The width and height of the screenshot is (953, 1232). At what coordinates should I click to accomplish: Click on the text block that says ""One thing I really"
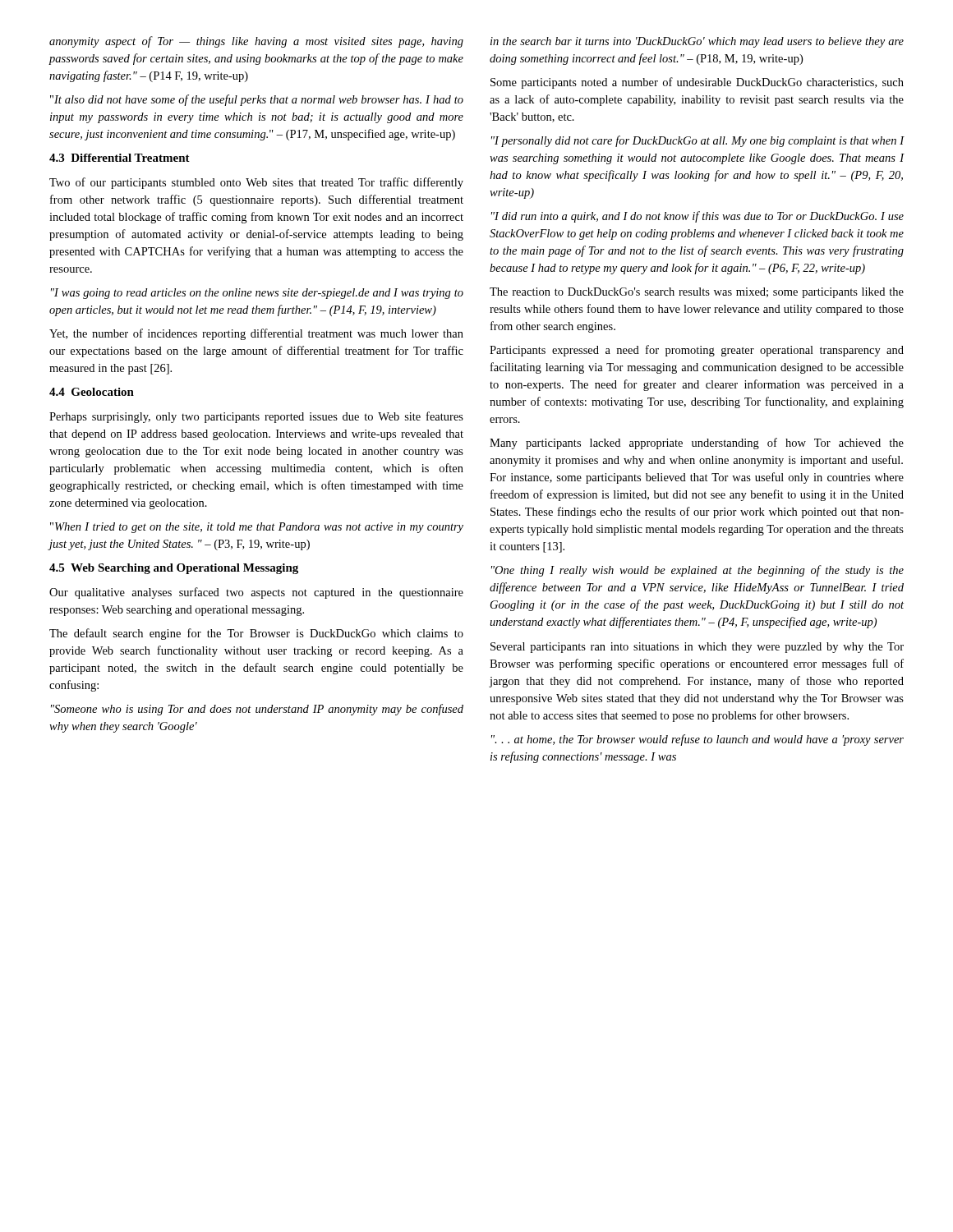[697, 597]
